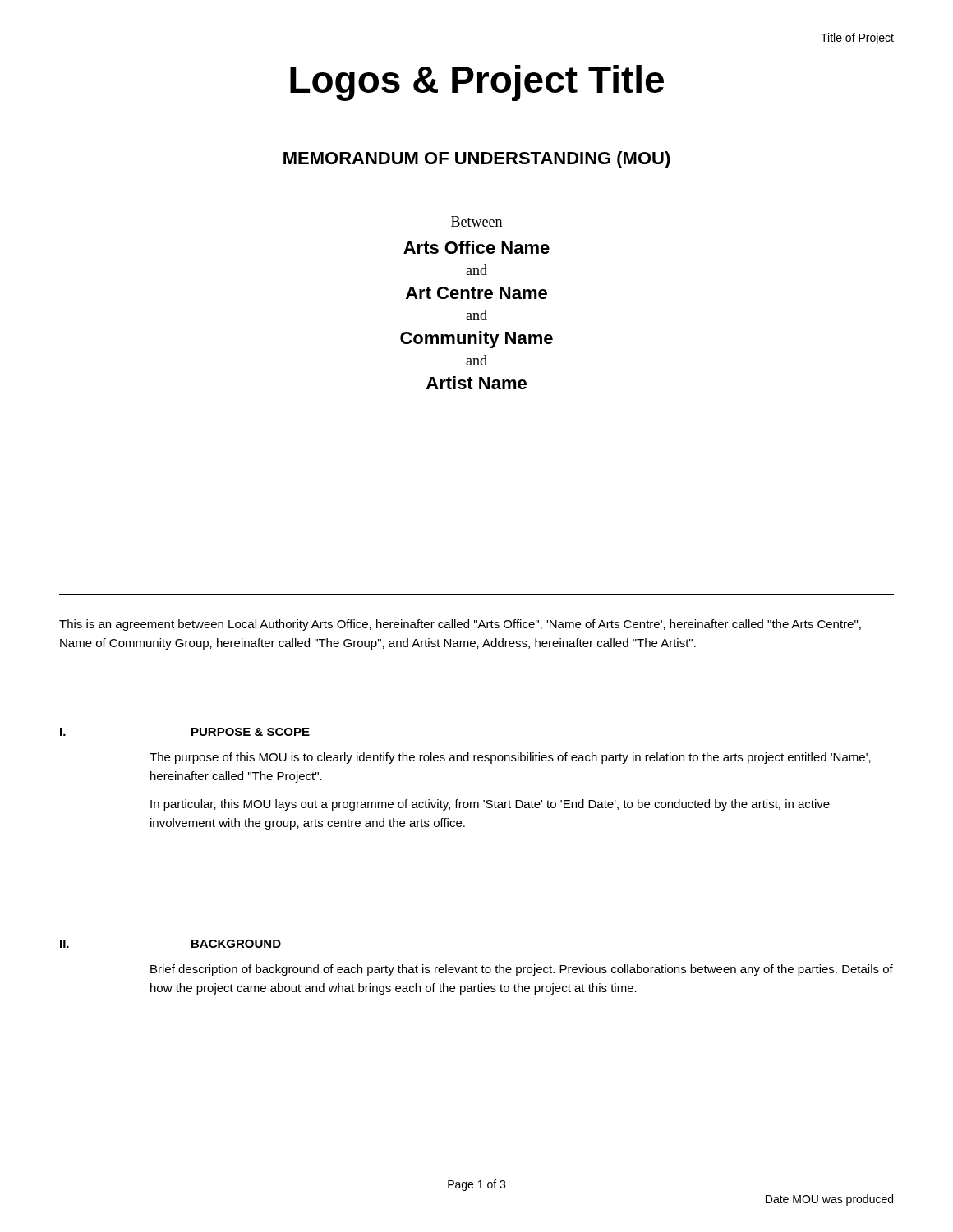Find the section header that says "MEMORANDUM OF UNDERSTANDING (MOU)"
Image resolution: width=953 pixels, height=1232 pixels.
pyautogui.click(x=476, y=158)
